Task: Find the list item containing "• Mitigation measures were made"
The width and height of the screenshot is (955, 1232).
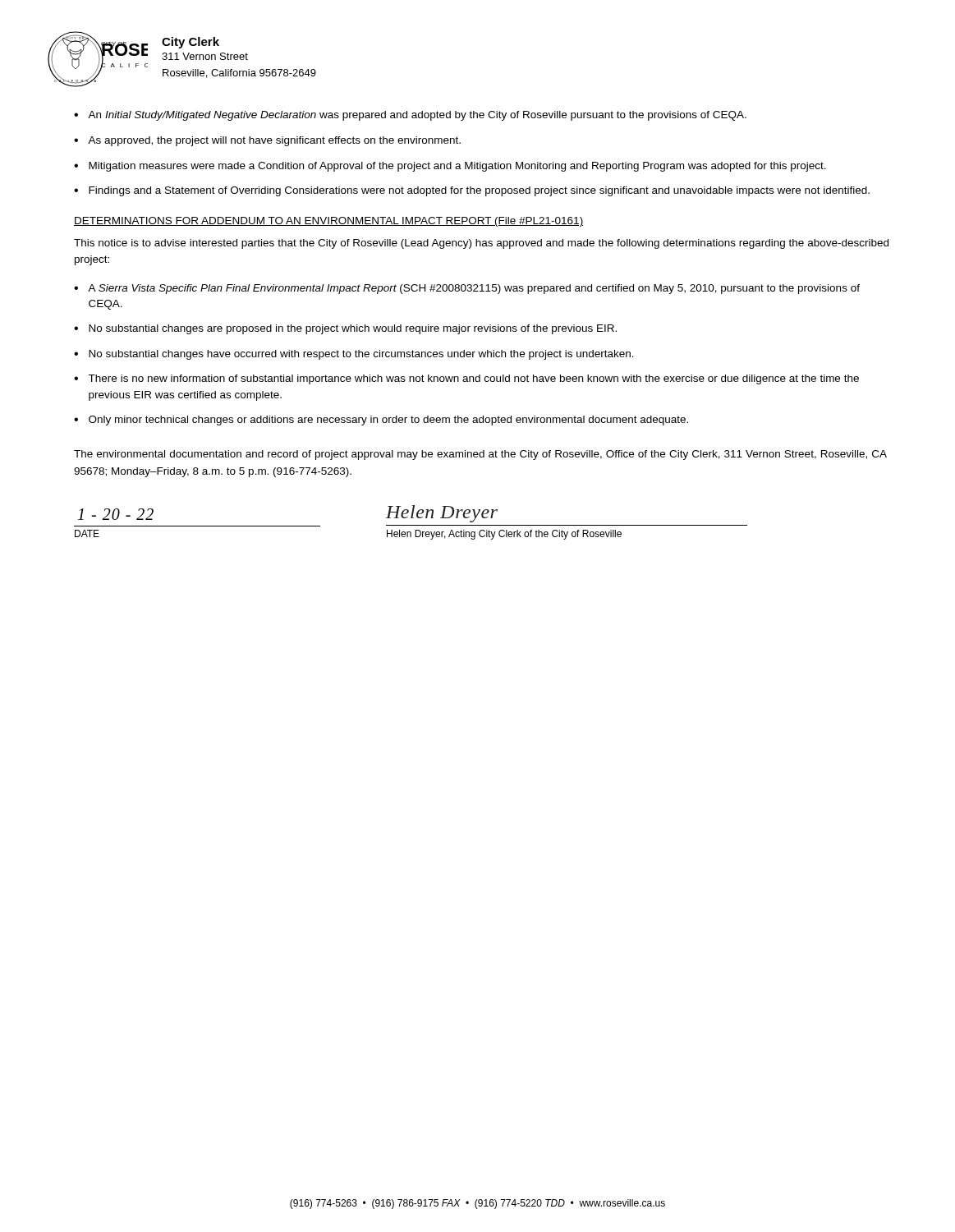Action: 450,166
